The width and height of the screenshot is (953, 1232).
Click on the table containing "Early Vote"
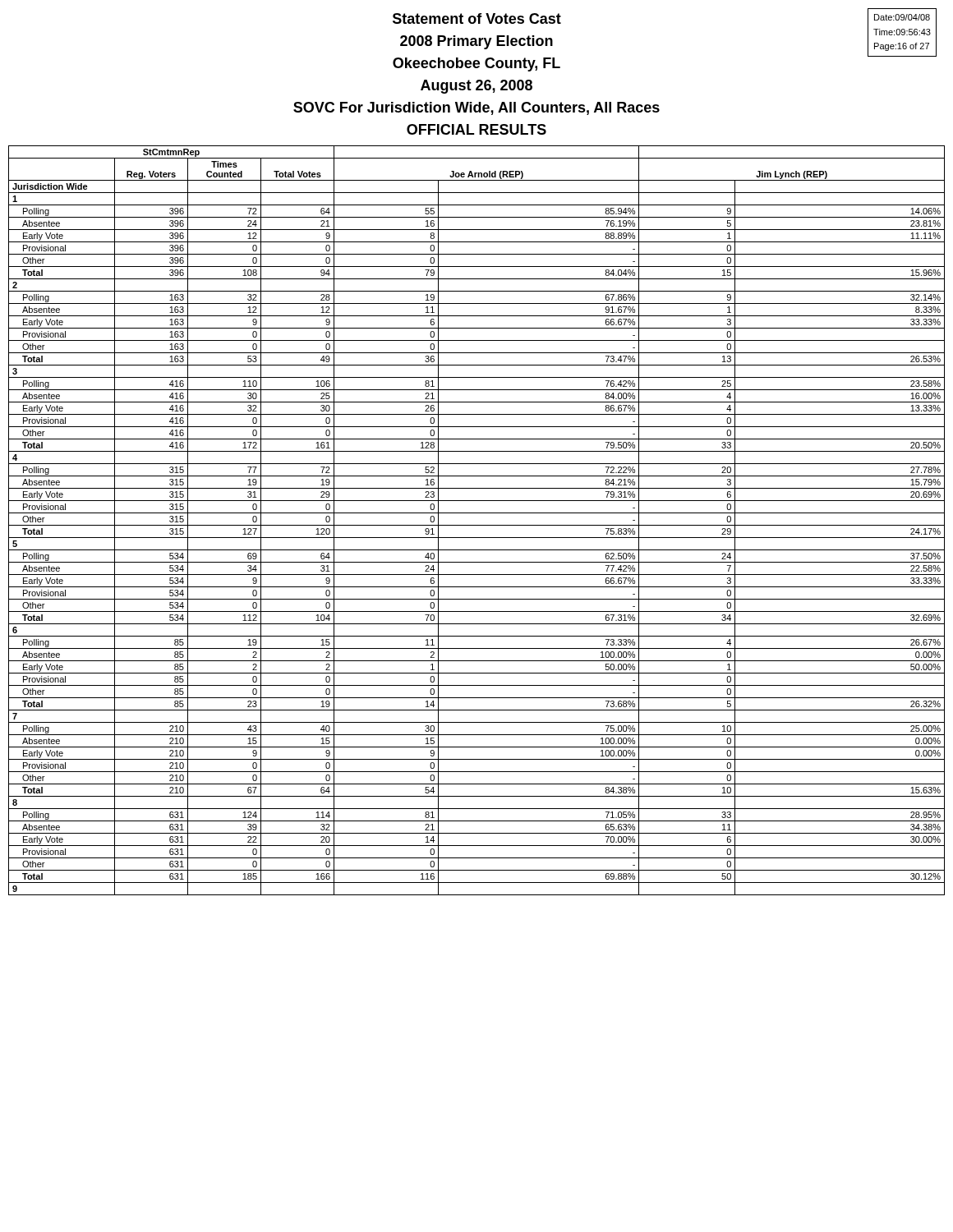point(476,518)
